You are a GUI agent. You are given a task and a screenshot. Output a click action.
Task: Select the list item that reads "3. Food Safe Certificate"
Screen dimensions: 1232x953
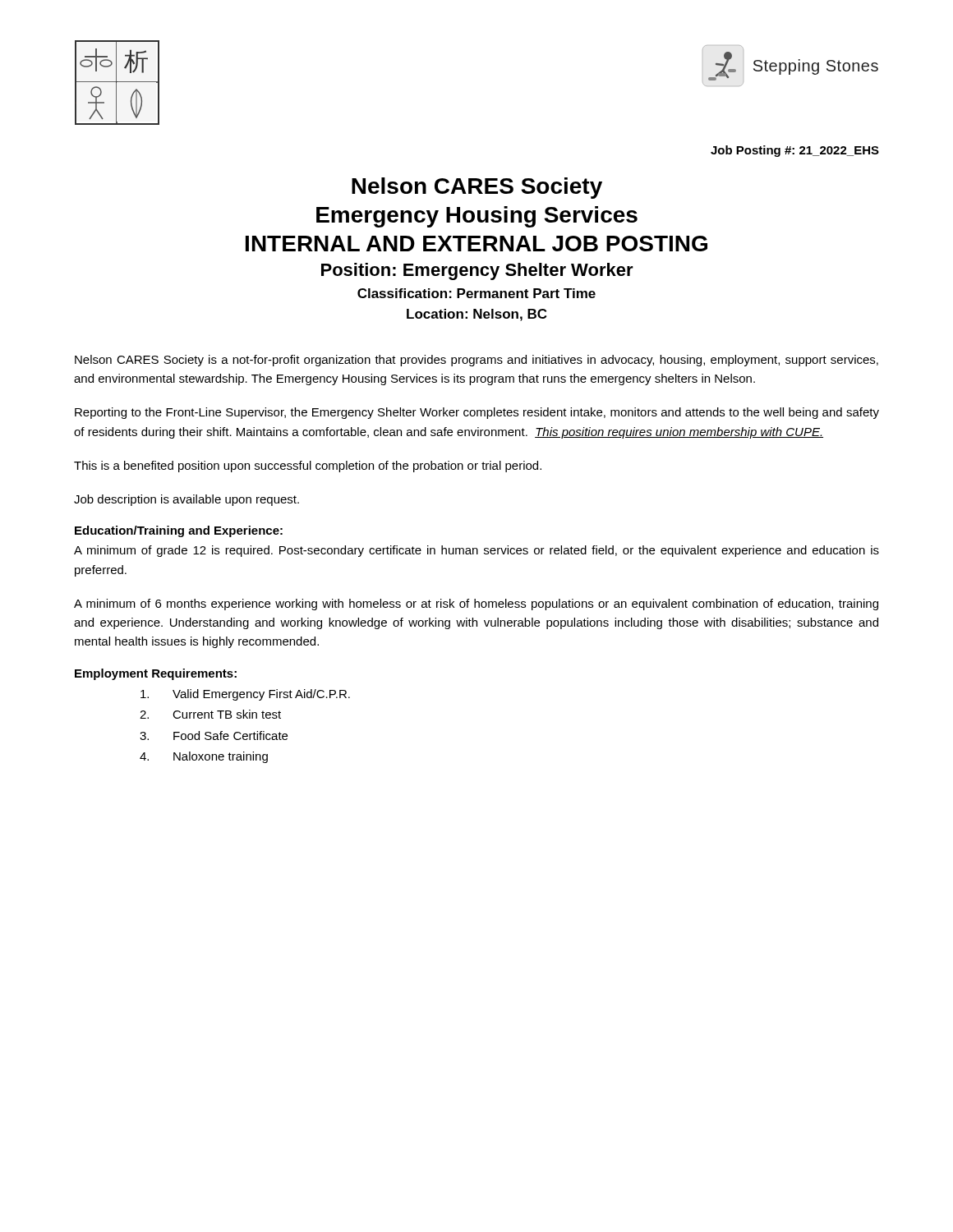[214, 735]
